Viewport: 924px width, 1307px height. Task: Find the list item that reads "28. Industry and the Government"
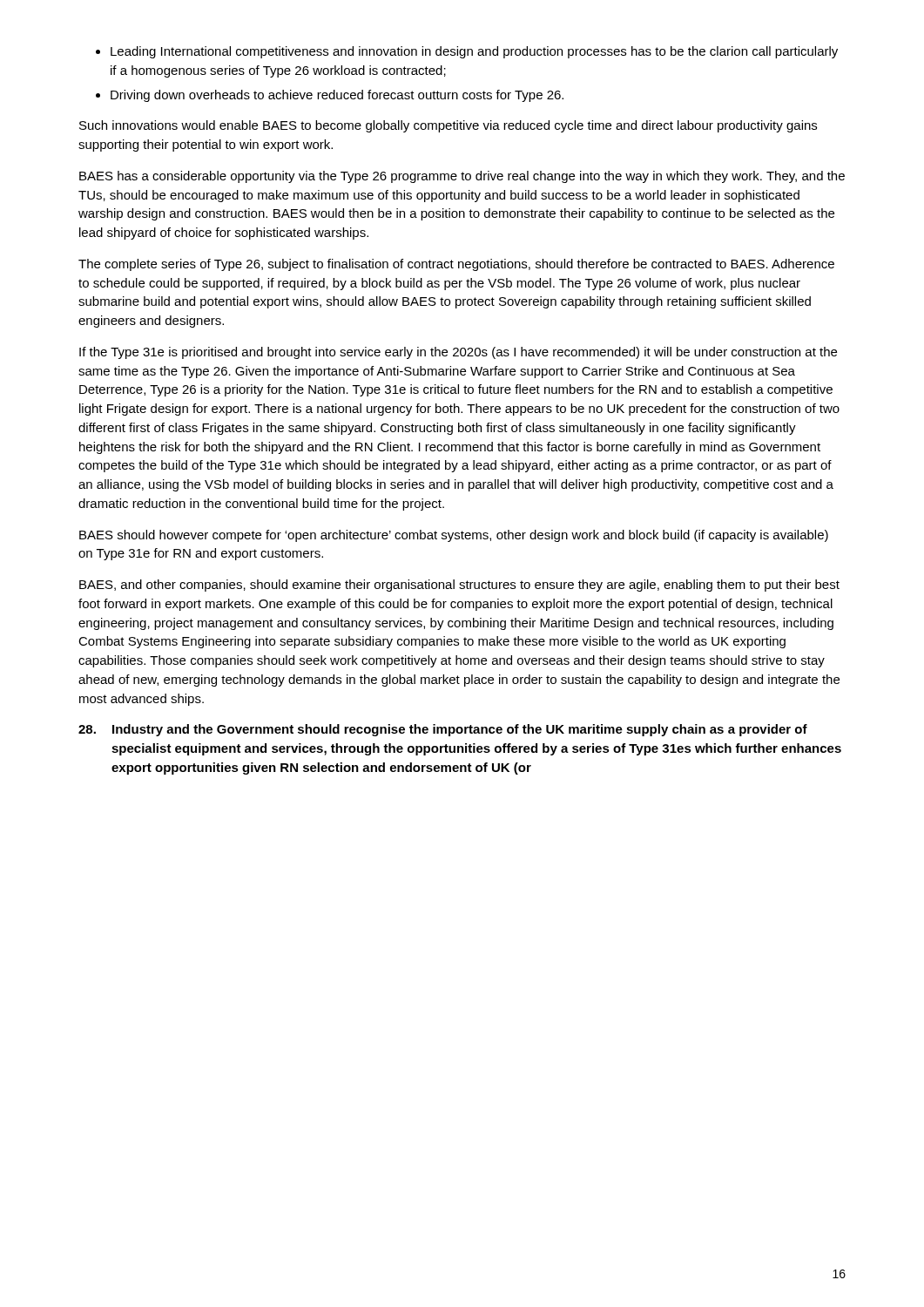[x=462, y=748]
